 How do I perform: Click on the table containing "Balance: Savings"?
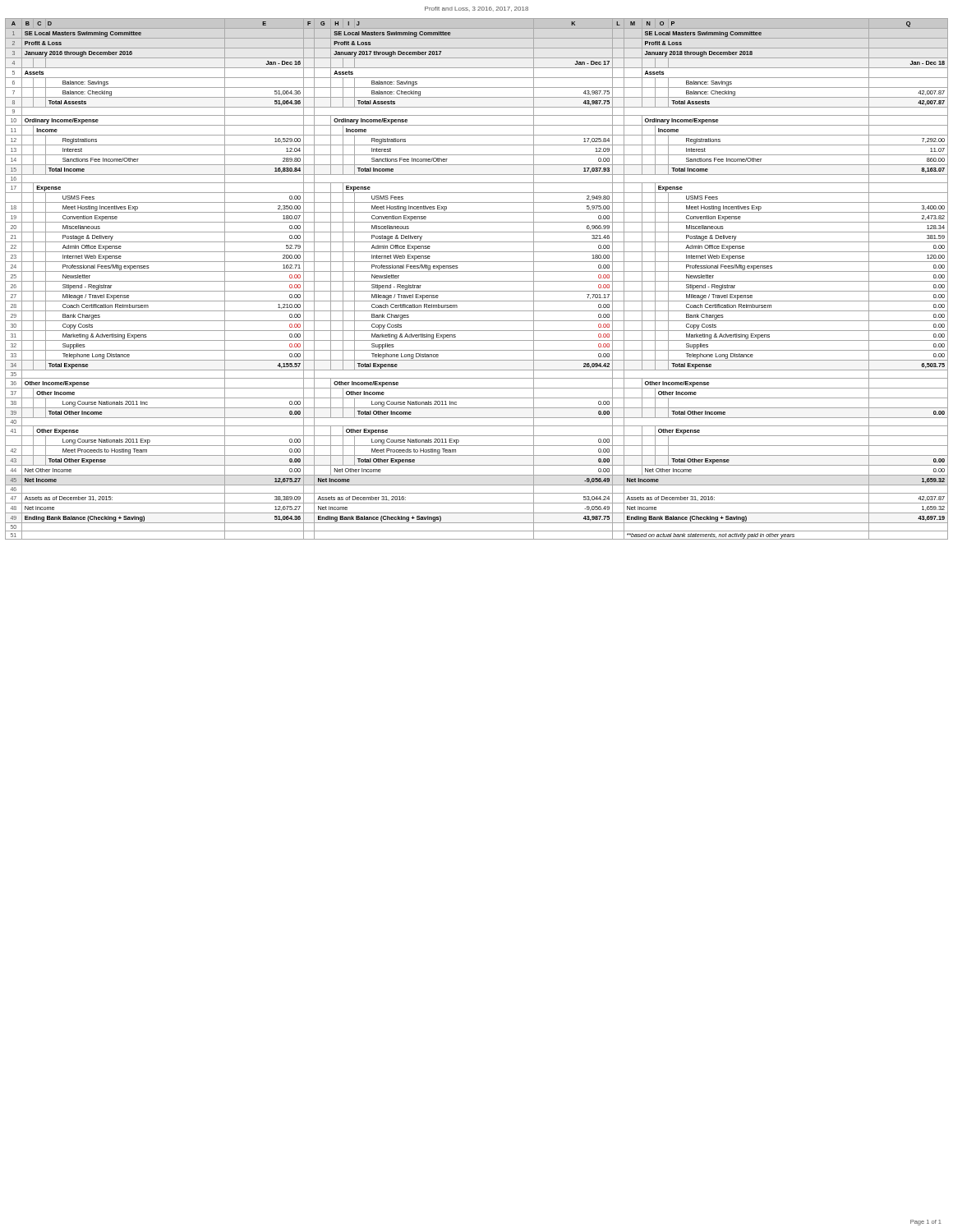[x=476, y=279]
